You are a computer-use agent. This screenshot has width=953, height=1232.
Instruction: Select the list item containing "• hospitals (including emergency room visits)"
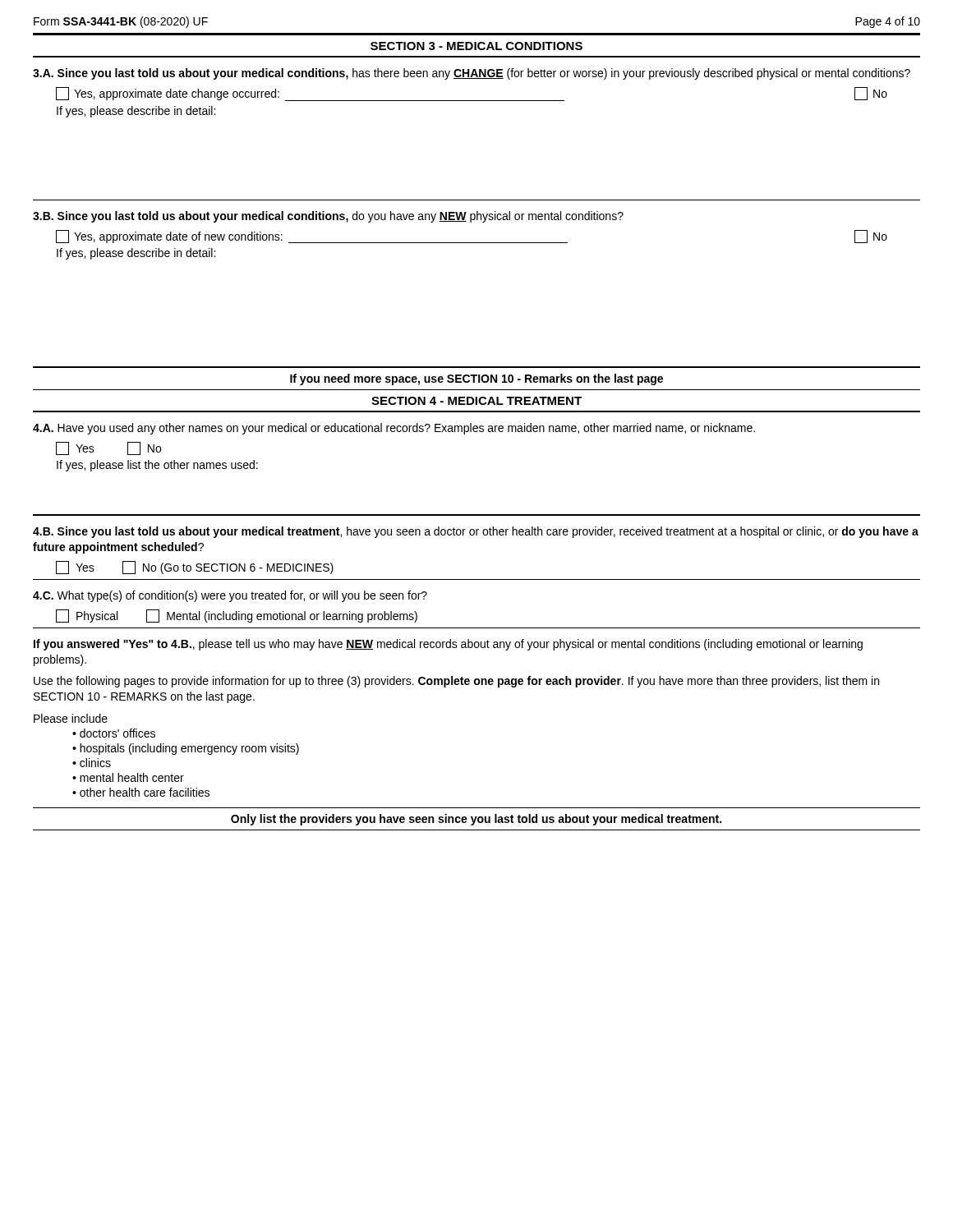click(x=186, y=748)
